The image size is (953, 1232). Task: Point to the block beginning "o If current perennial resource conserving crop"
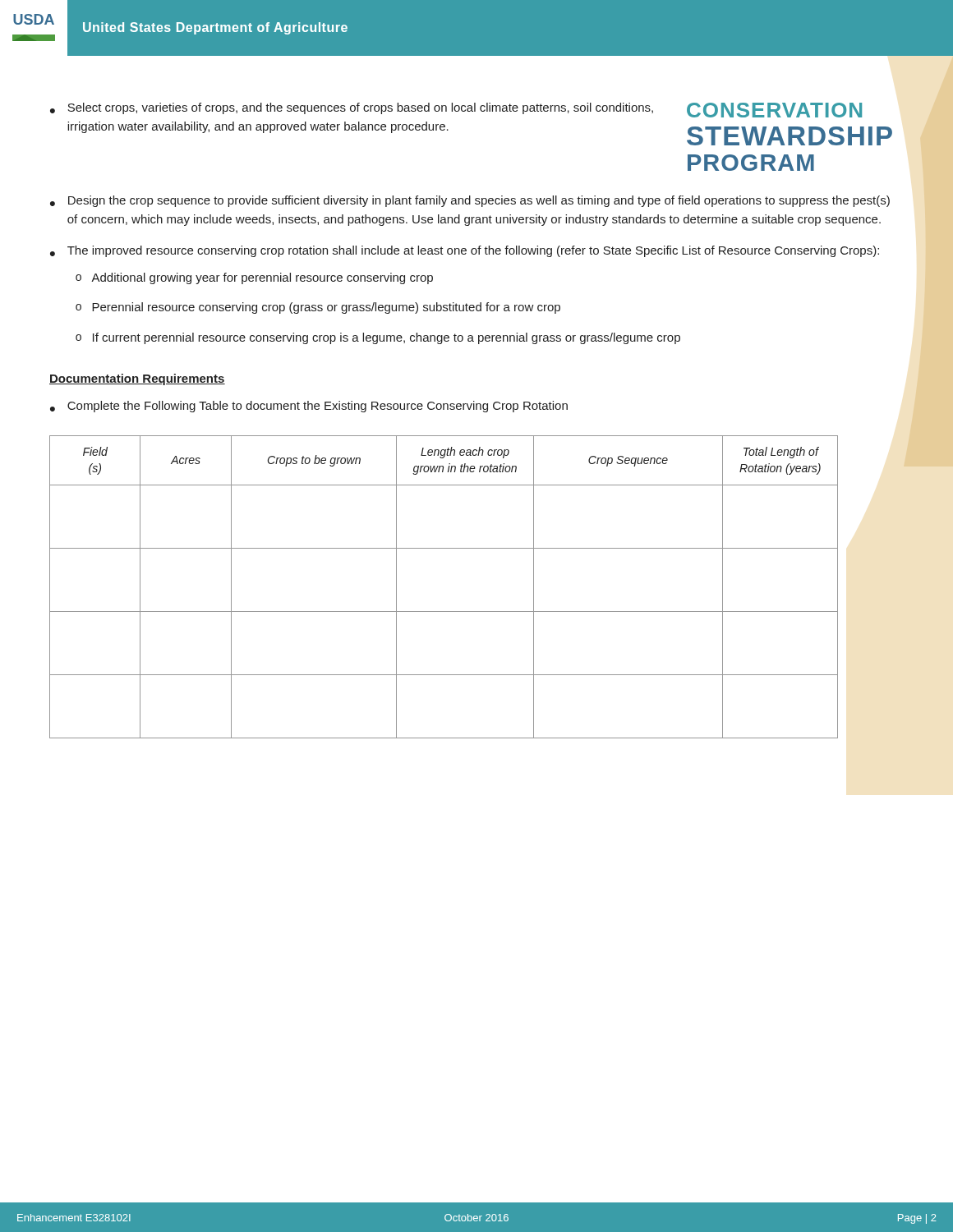tap(378, 337)
